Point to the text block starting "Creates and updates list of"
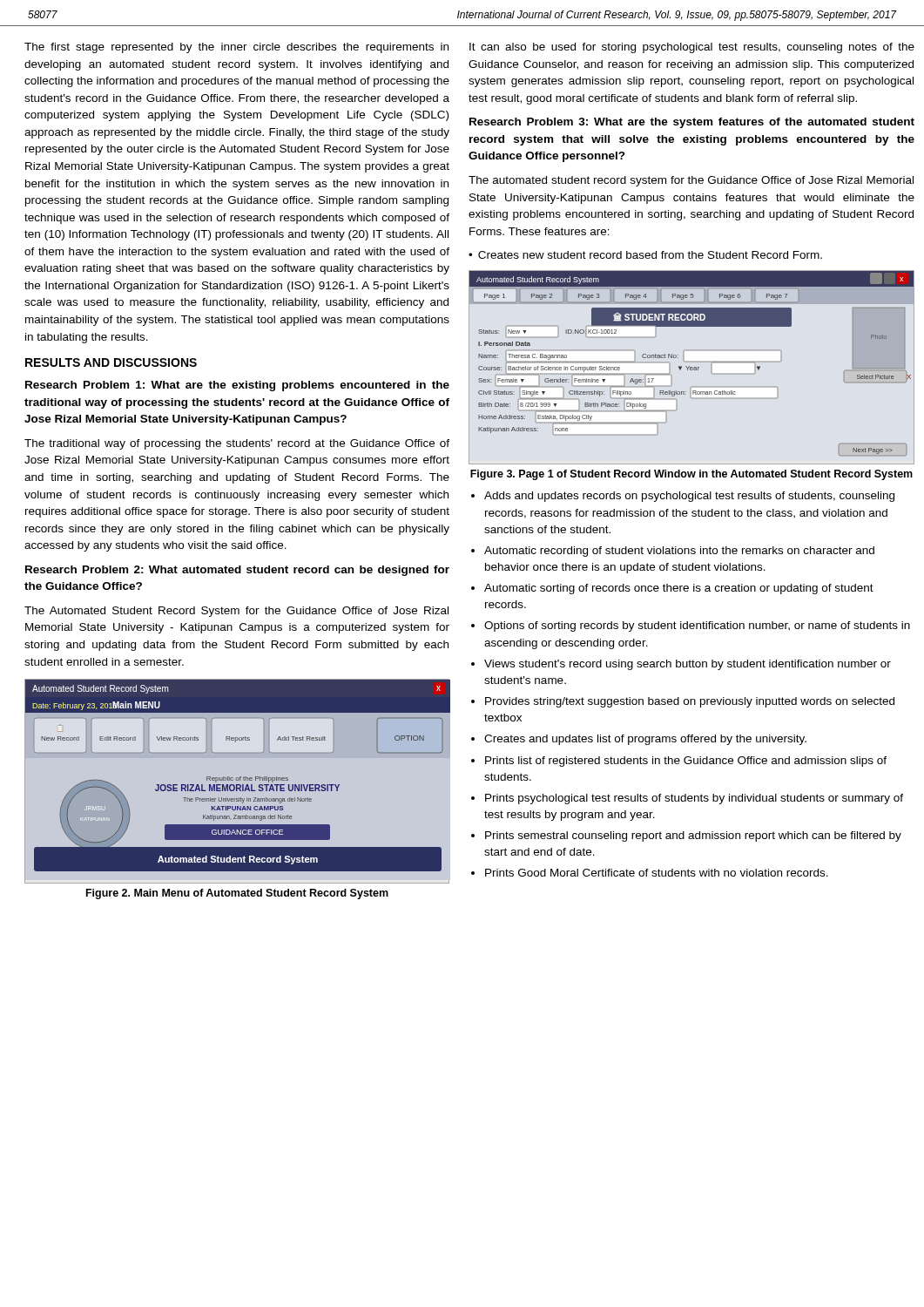Screen dimensions: 1307x924 pos(646,739)
